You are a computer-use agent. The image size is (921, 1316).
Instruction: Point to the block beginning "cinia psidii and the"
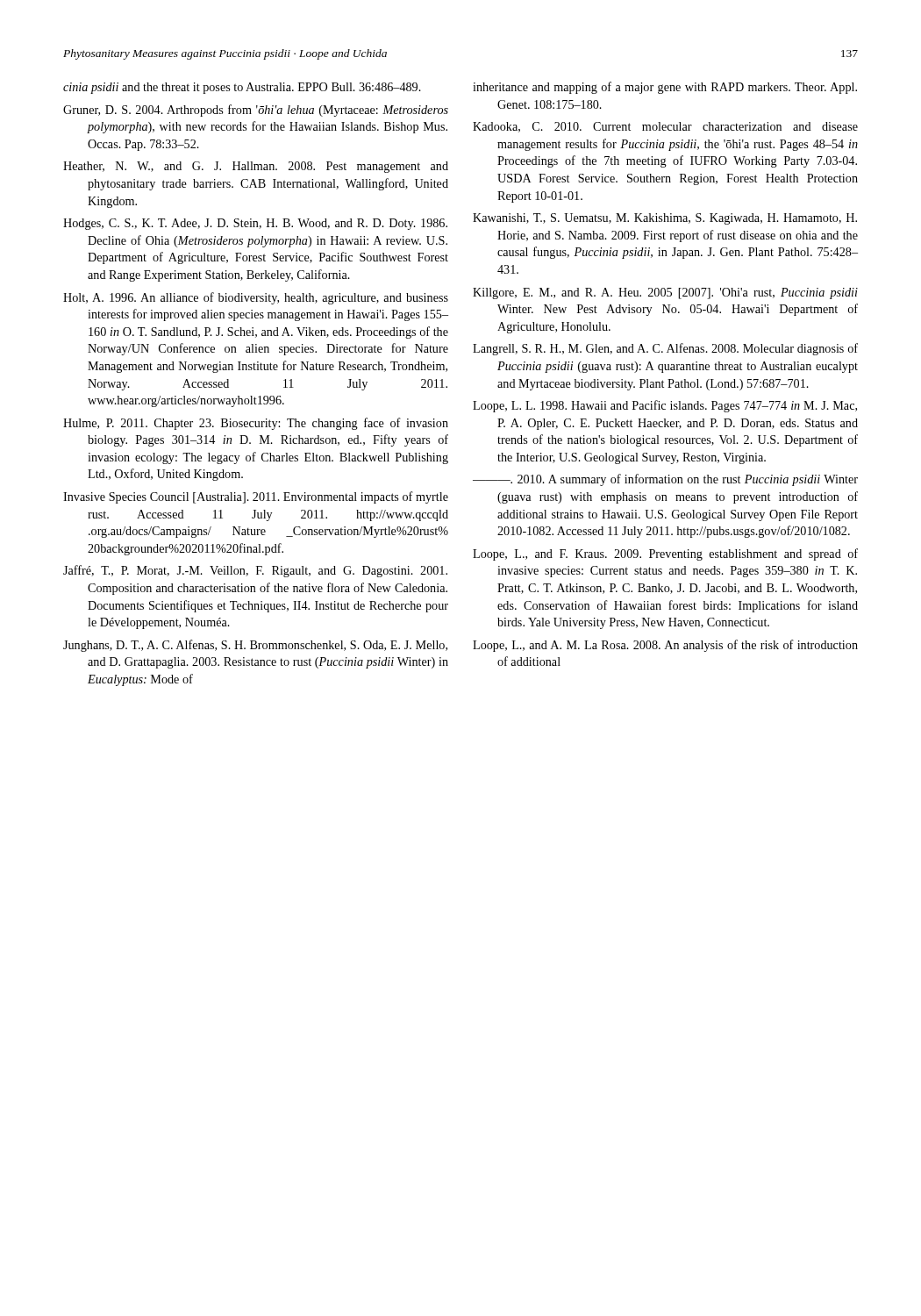[242, 87]
